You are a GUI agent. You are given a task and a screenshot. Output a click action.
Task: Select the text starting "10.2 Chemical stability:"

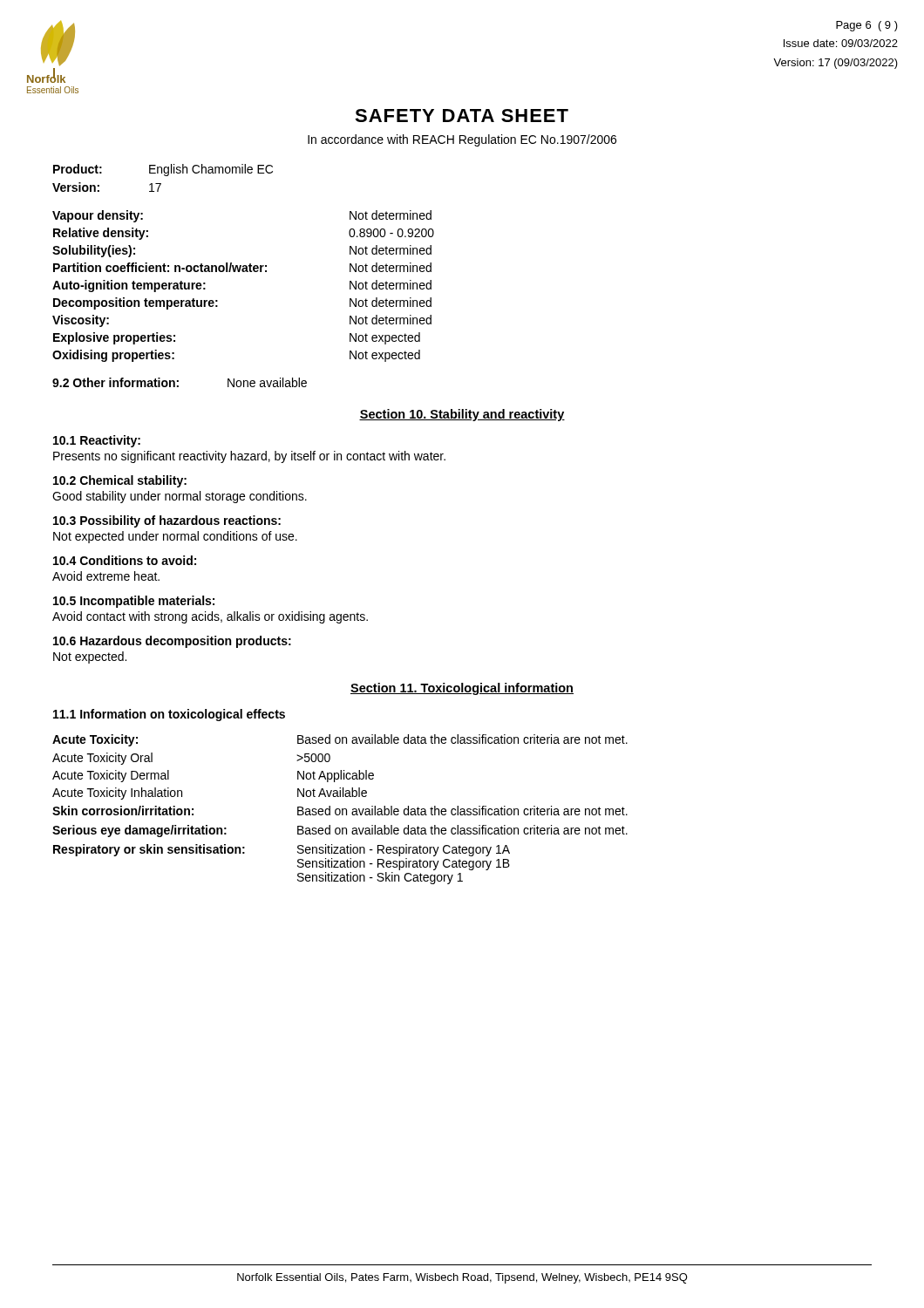coord(120,480)
